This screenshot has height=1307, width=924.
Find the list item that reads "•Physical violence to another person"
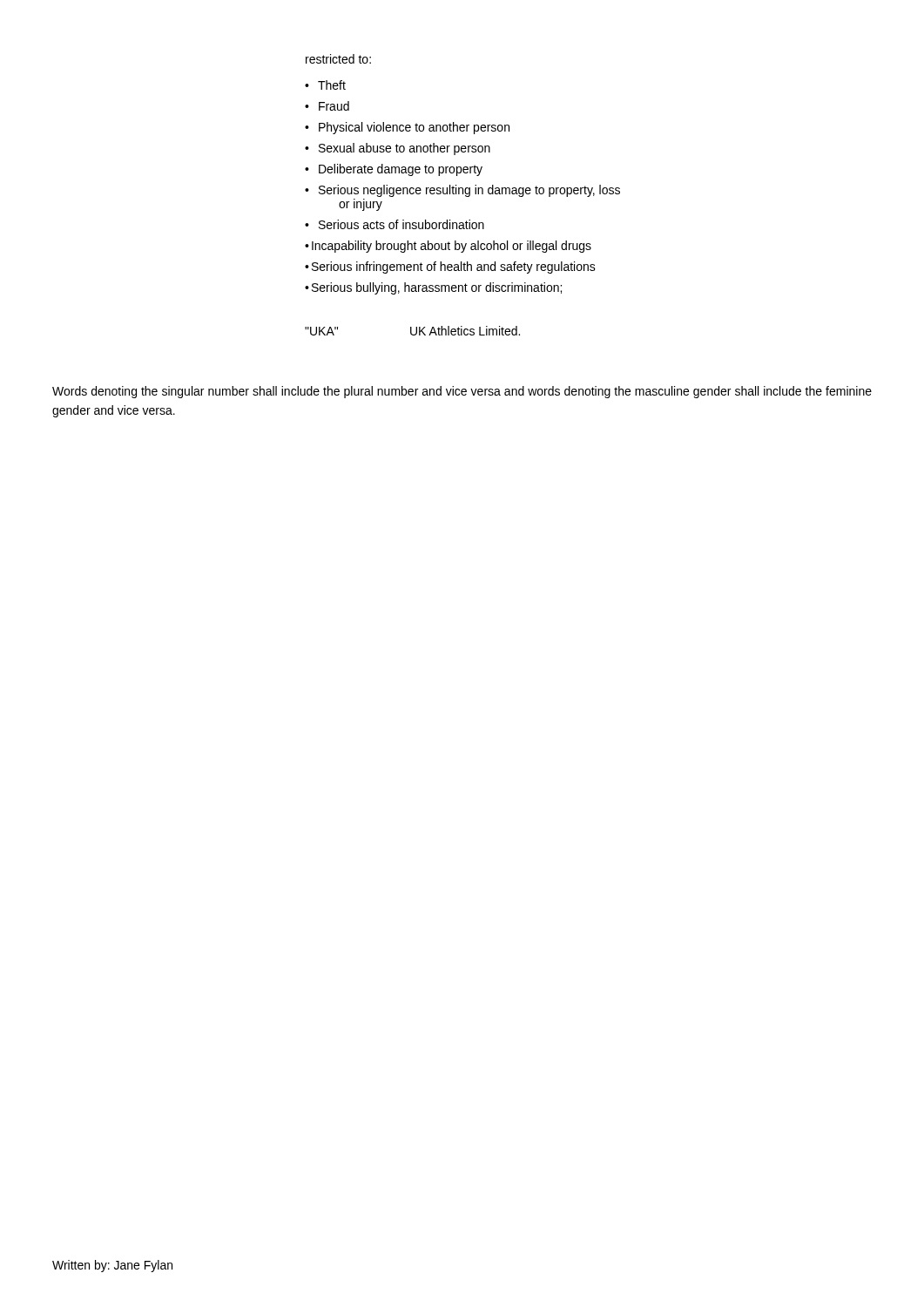click(x=408, y=127)
